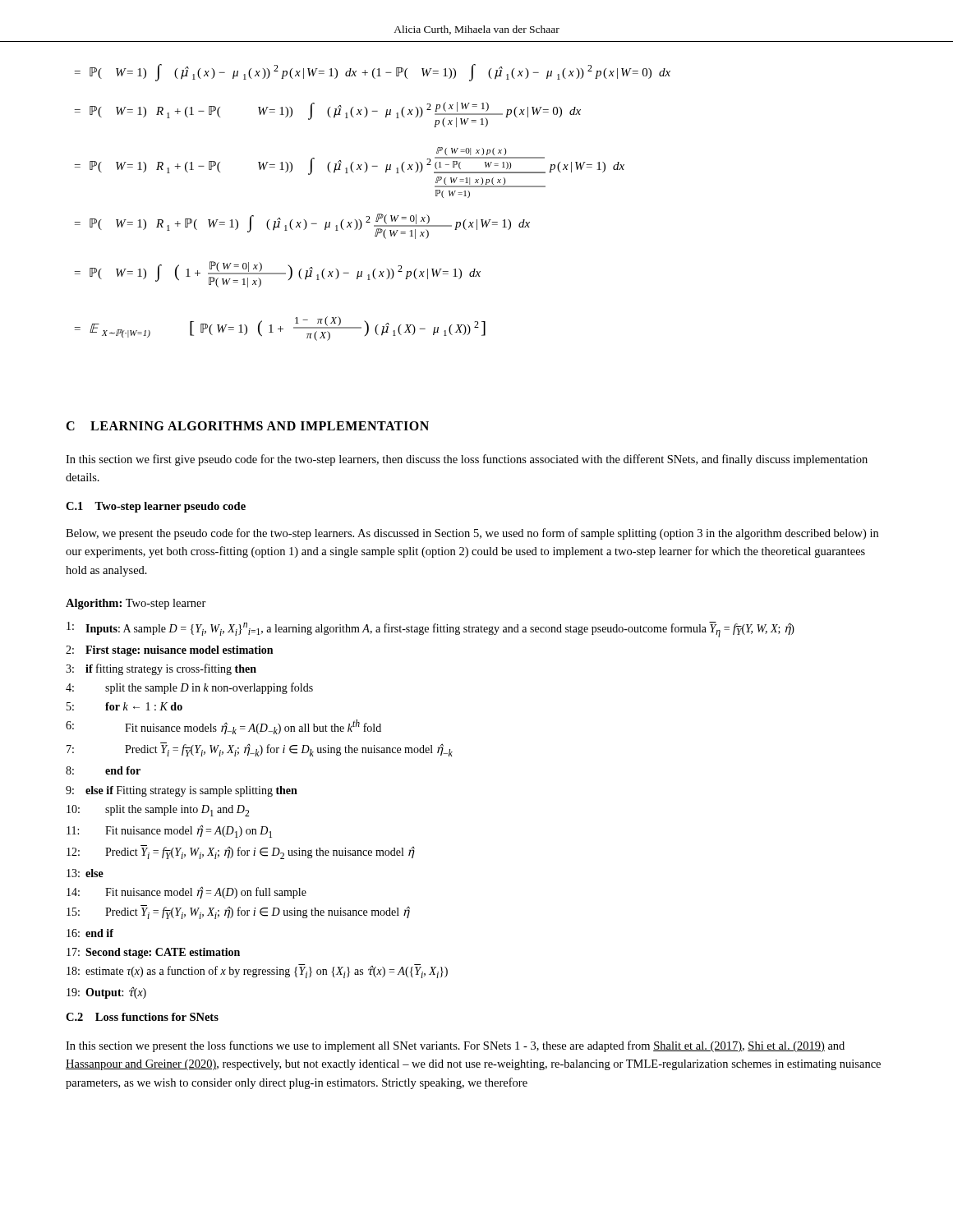This screenshot has height=1232, width=953.
Task: Click the passage that begins "9: else if Fitting strategy is sample"
Action: coord(181,791)
